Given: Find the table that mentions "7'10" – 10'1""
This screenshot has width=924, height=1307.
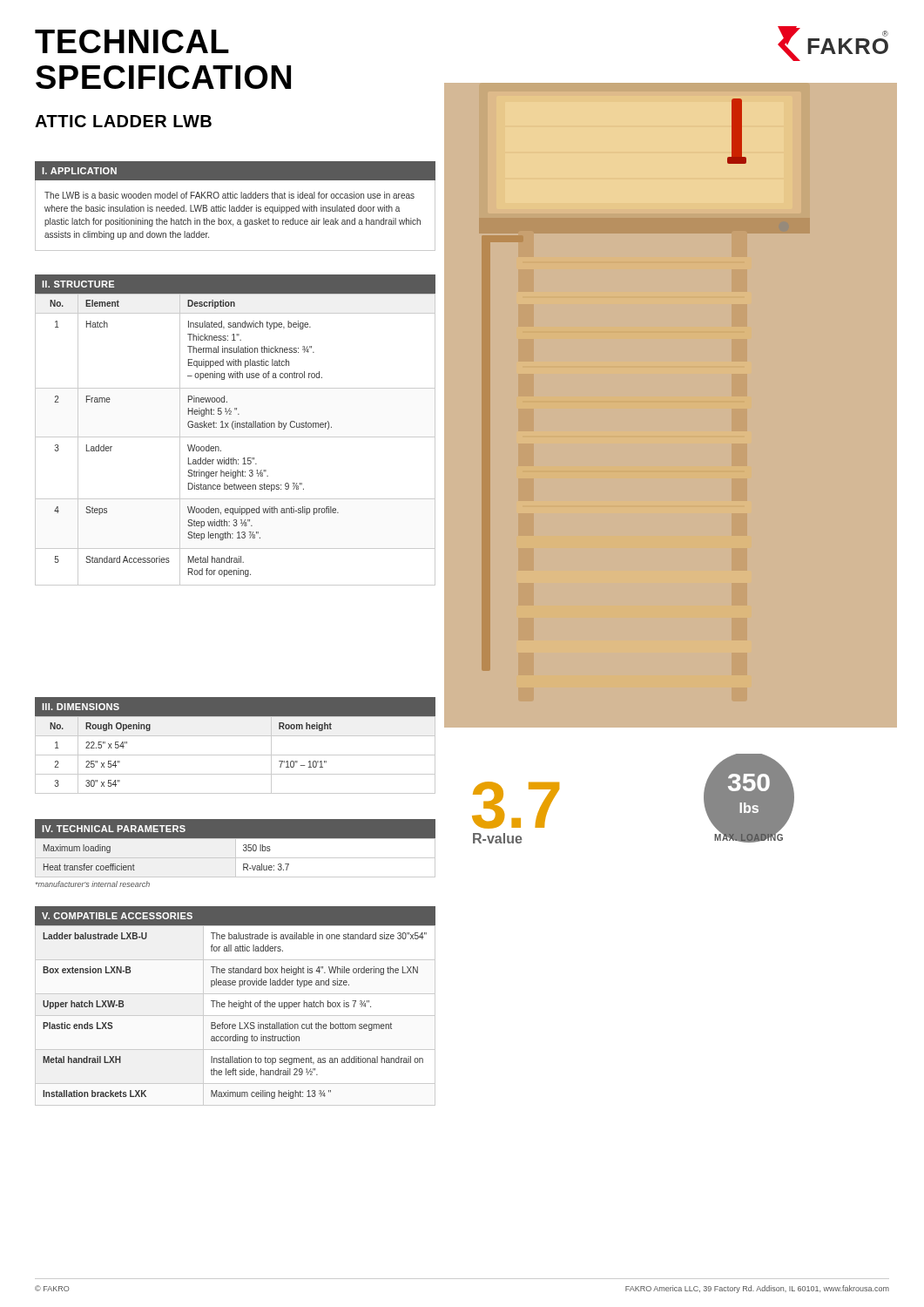Looking at the screenshot, I should [235, 755].
